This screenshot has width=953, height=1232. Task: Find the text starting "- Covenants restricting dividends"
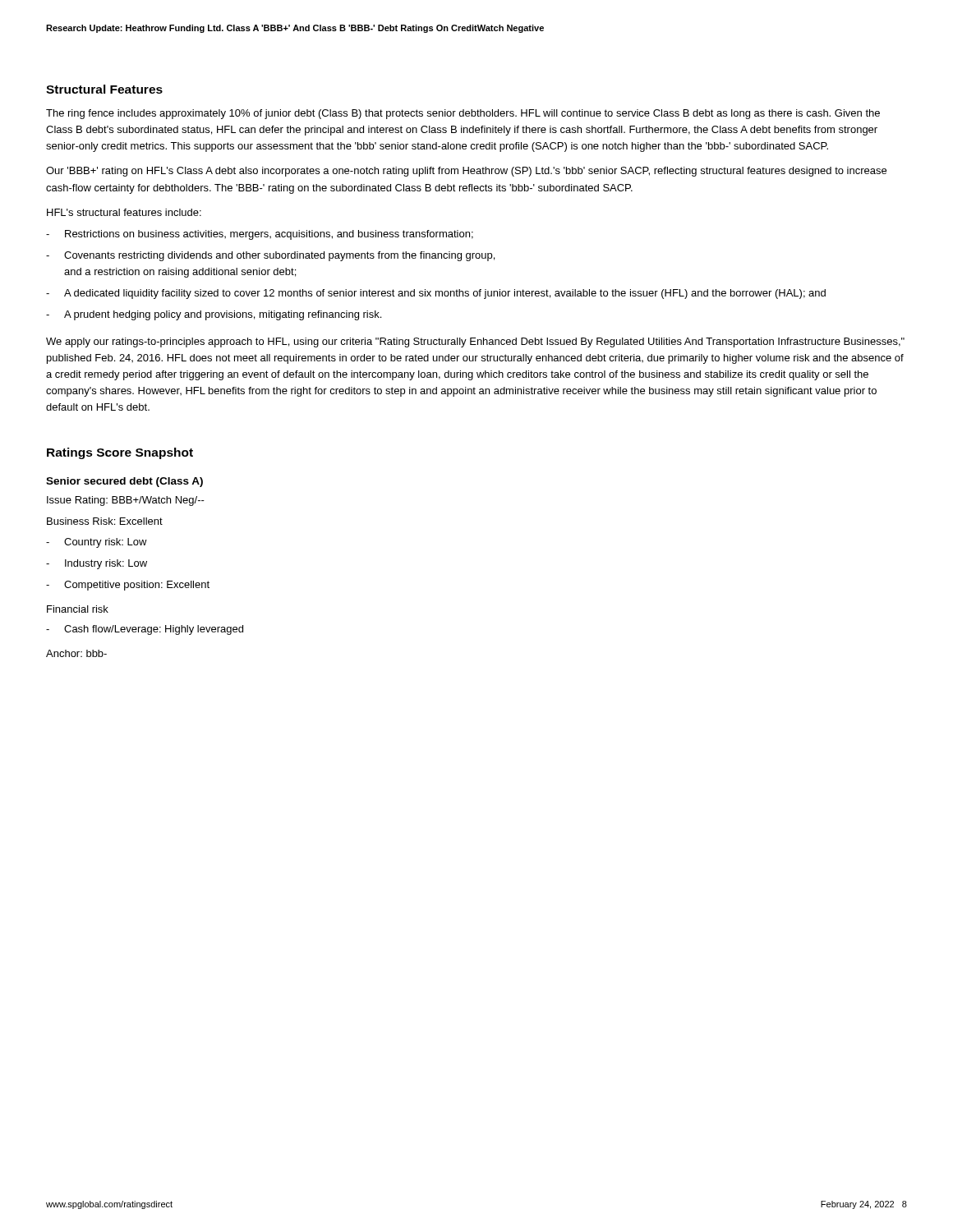tap(271, 264)
